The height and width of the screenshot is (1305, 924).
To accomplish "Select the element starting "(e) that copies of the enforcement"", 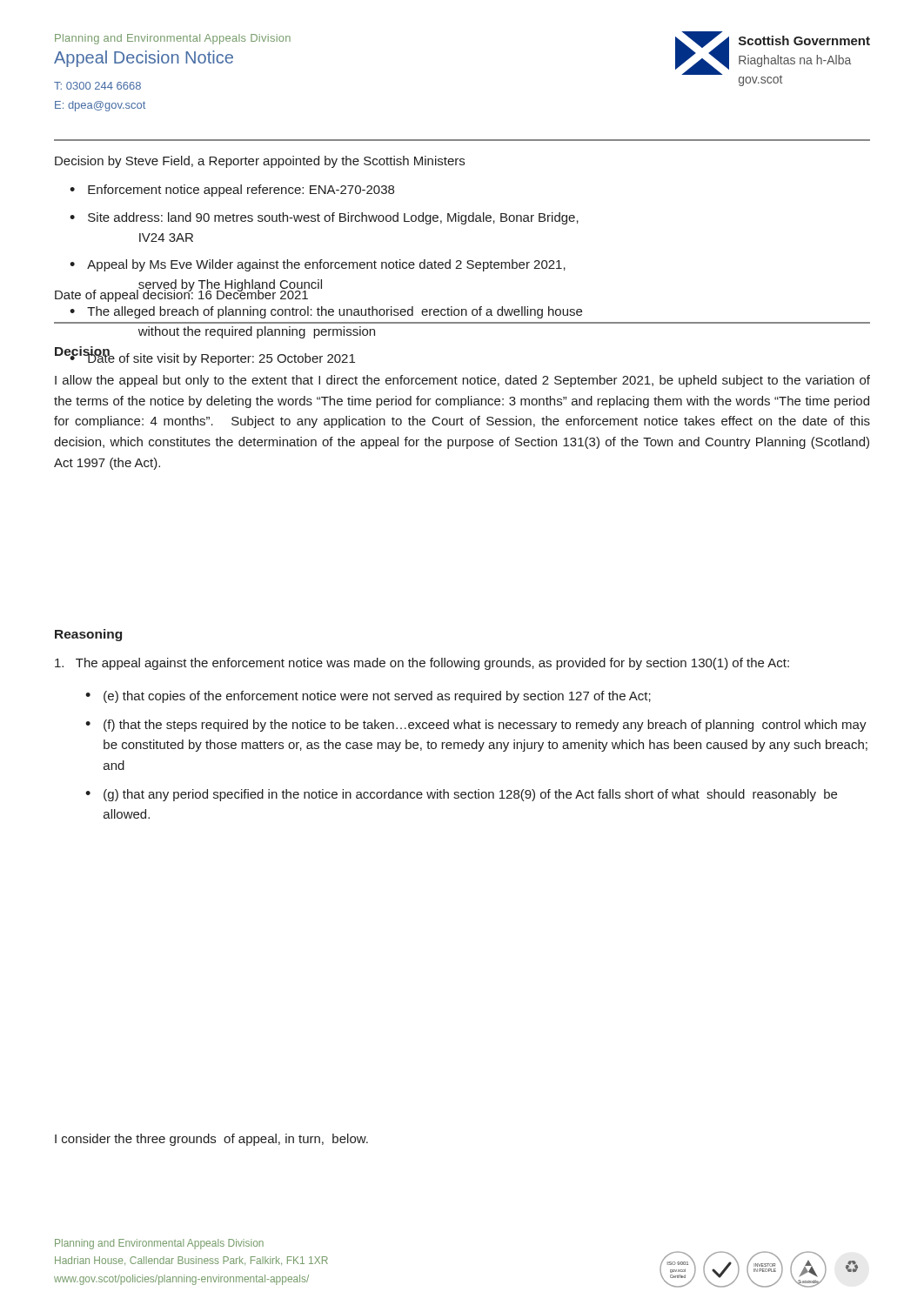I will point(377,695).
